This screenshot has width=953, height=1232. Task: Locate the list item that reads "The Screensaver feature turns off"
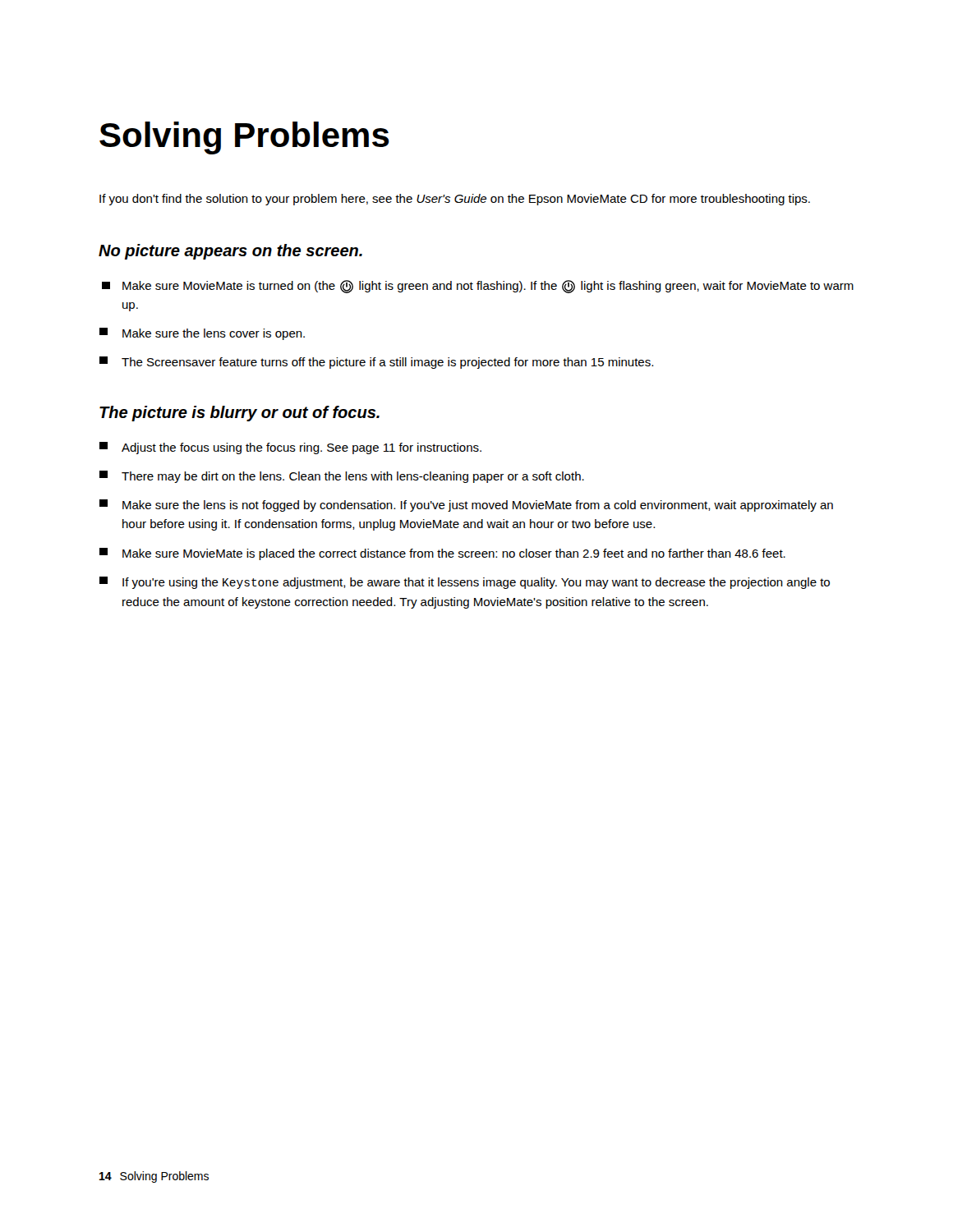476,362
